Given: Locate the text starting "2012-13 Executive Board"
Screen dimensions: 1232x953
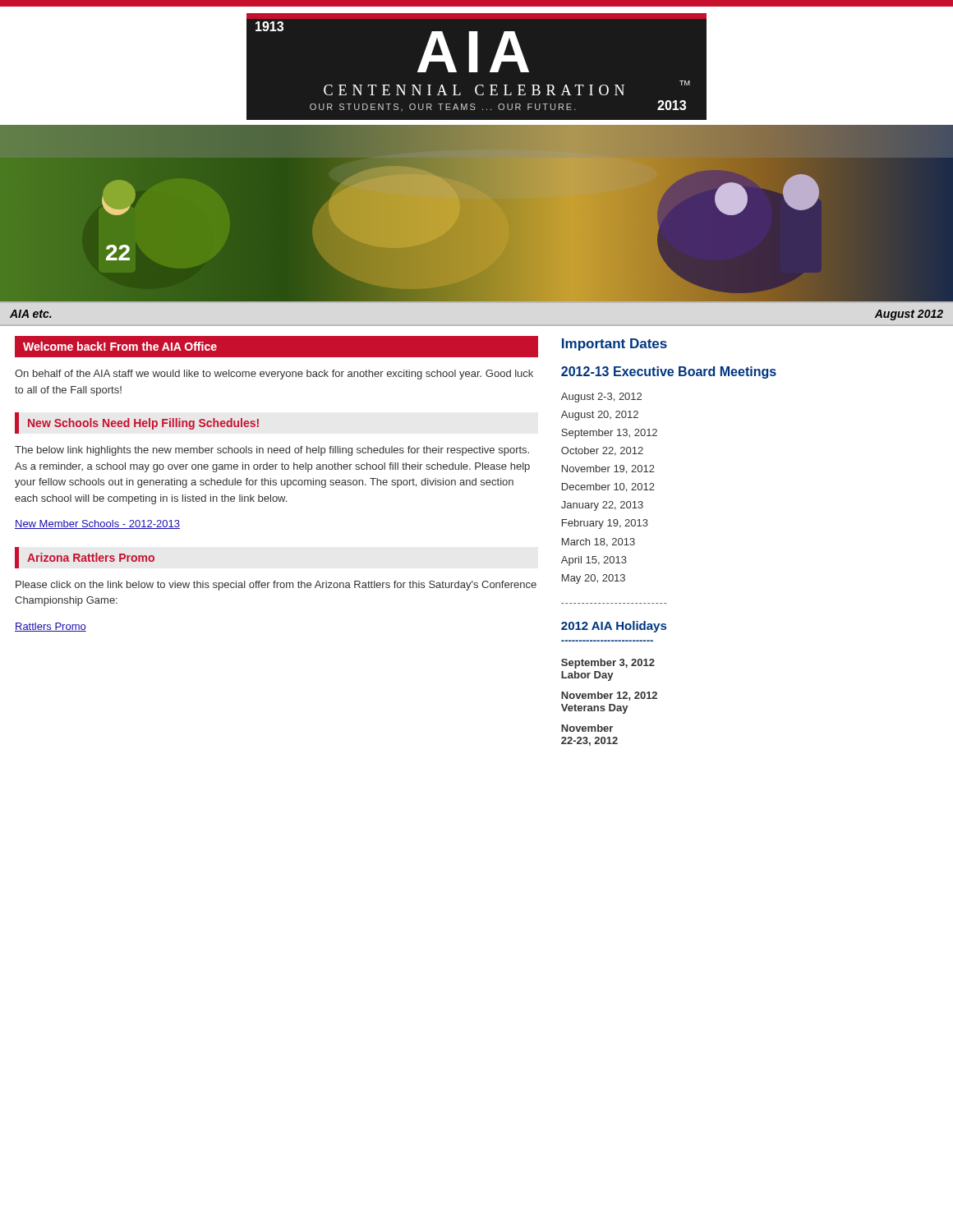Looking at the screenshot, I should coord(669,372).
